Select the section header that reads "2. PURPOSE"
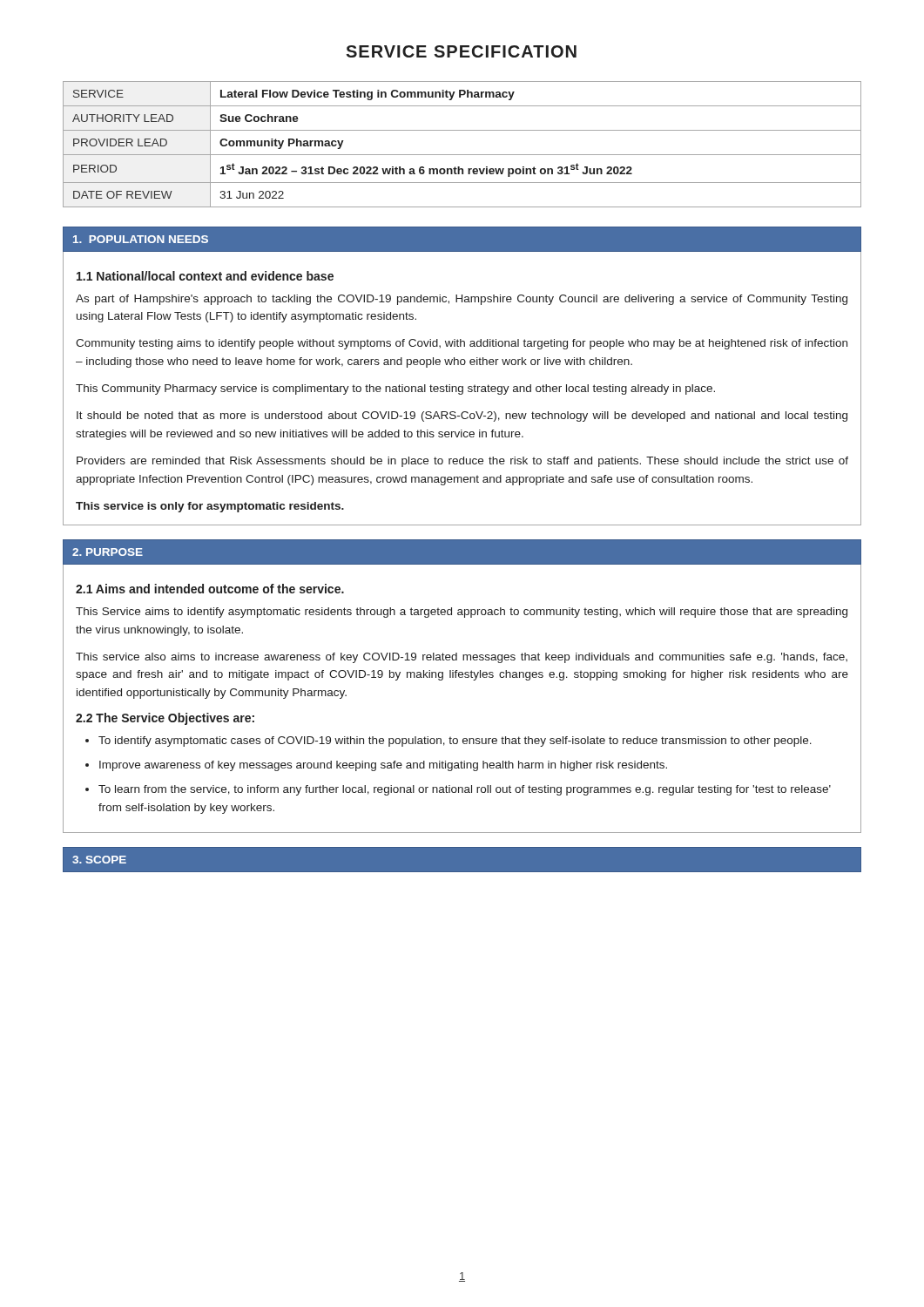Image resolution: width=924 pixels, height=1307 pixels. pyautogui.click(x=108, y=552)
